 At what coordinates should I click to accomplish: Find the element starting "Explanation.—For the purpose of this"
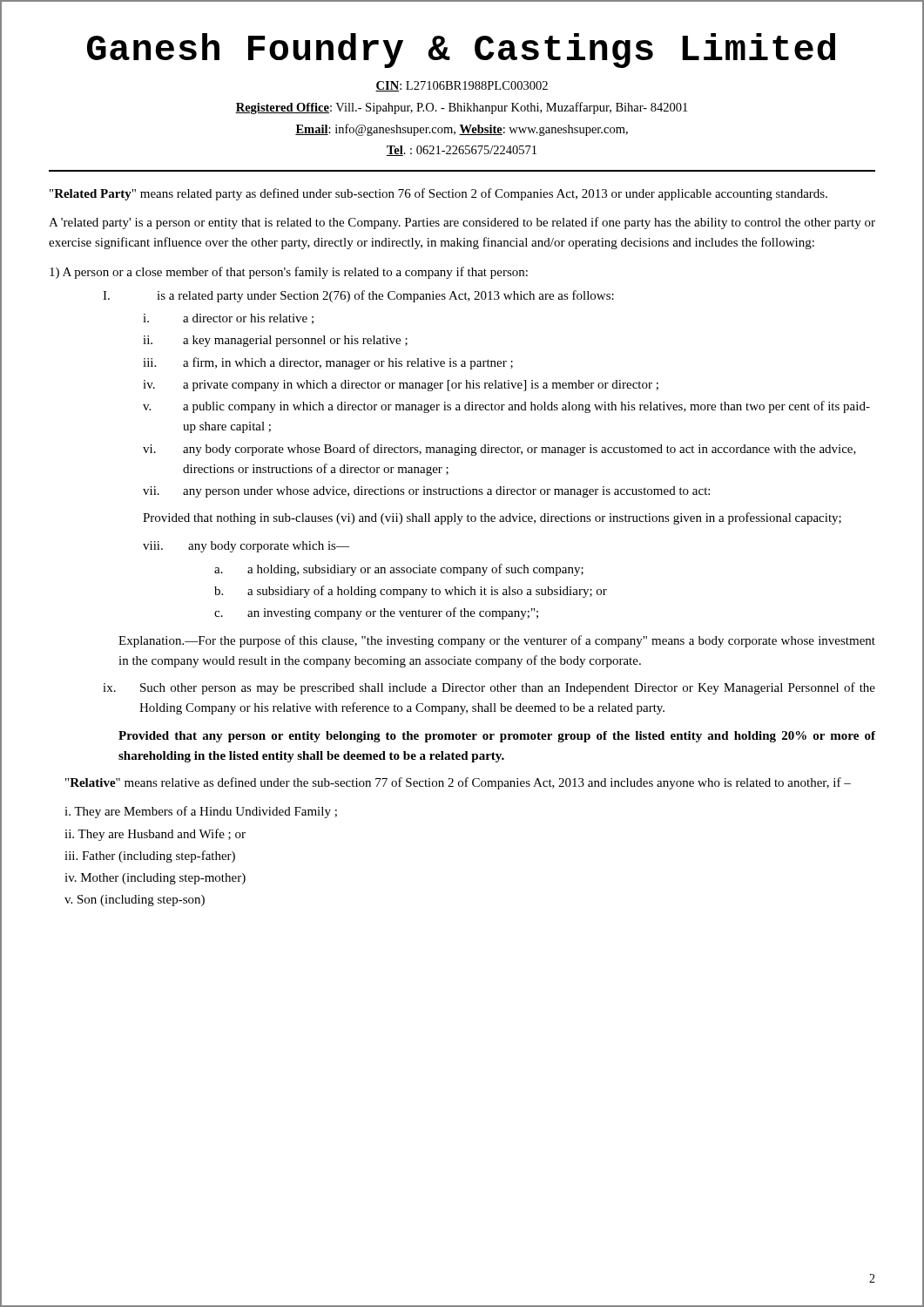point(497,650)
